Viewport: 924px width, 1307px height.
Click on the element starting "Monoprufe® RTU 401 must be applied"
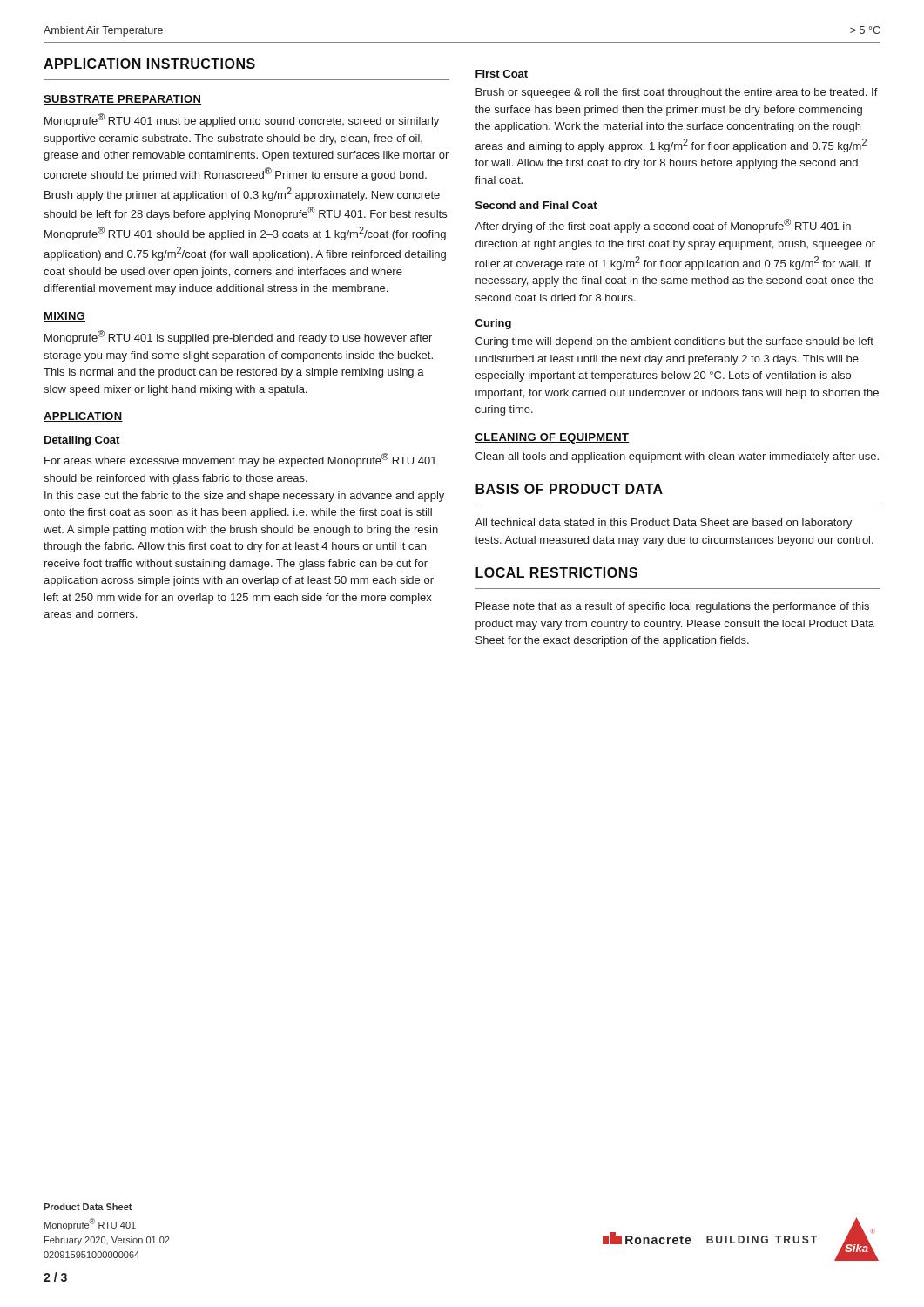(246, 203)
